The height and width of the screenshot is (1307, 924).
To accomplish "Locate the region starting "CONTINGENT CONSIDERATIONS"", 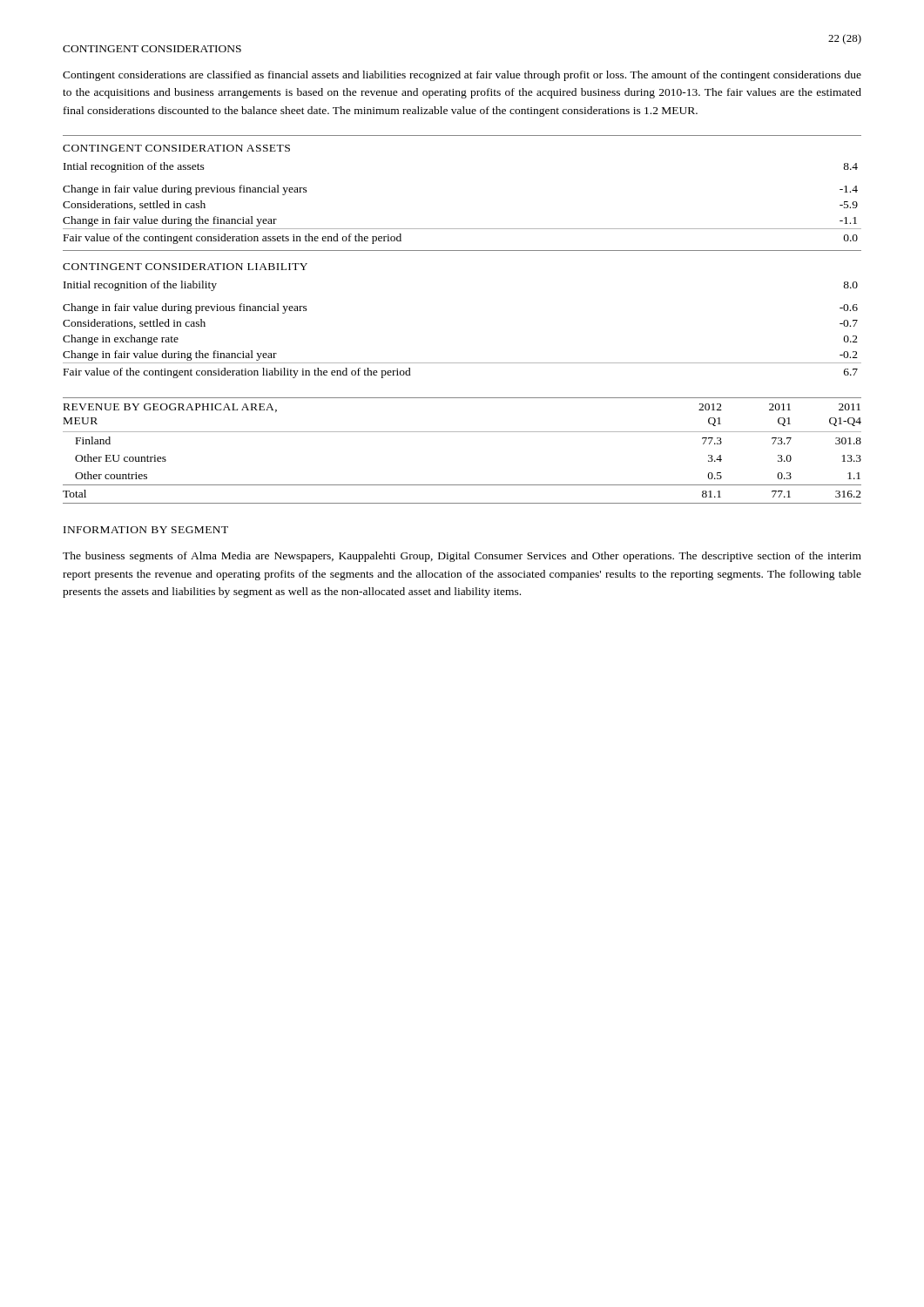I will 152,48.
